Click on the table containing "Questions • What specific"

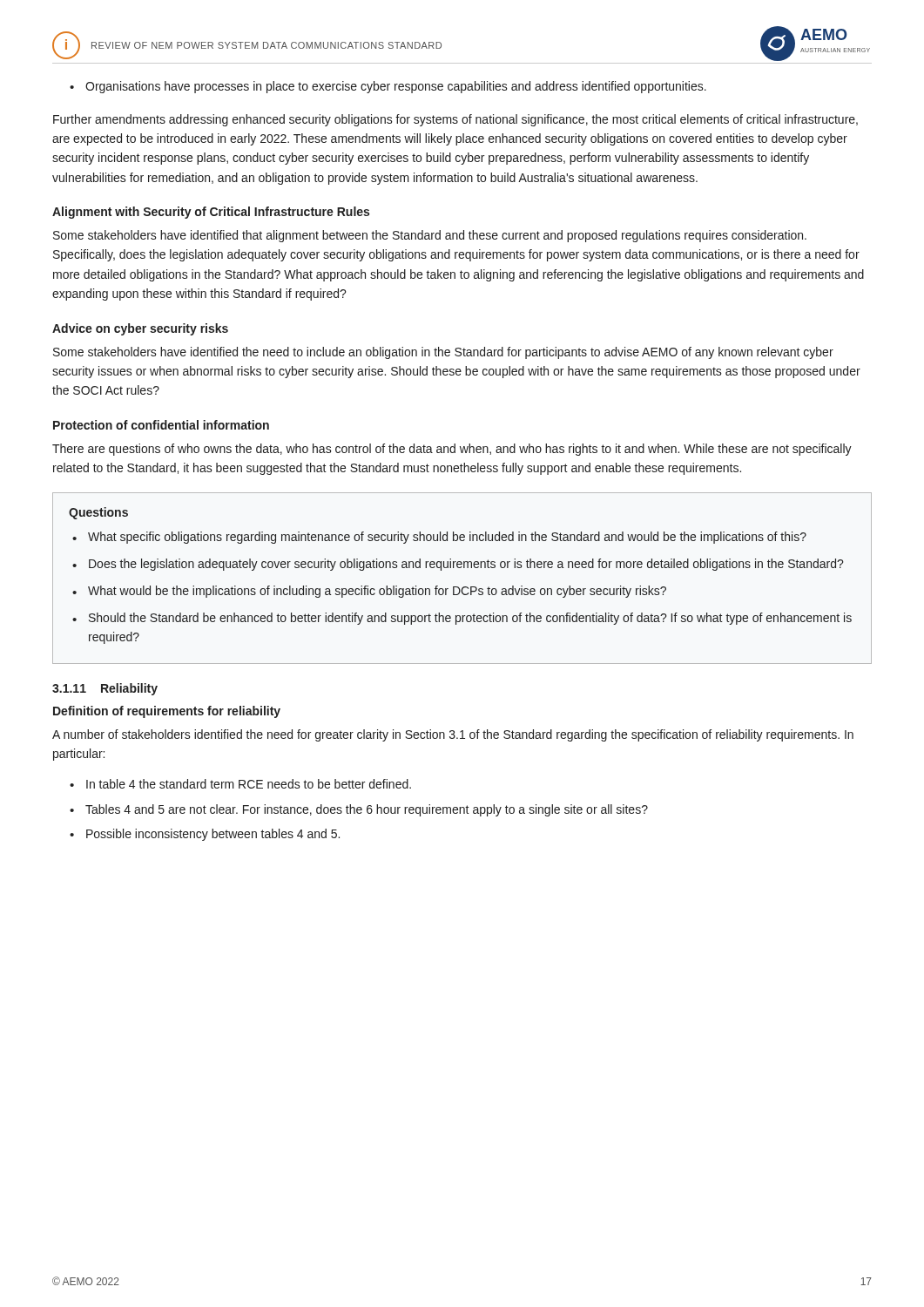coord(462,578)
